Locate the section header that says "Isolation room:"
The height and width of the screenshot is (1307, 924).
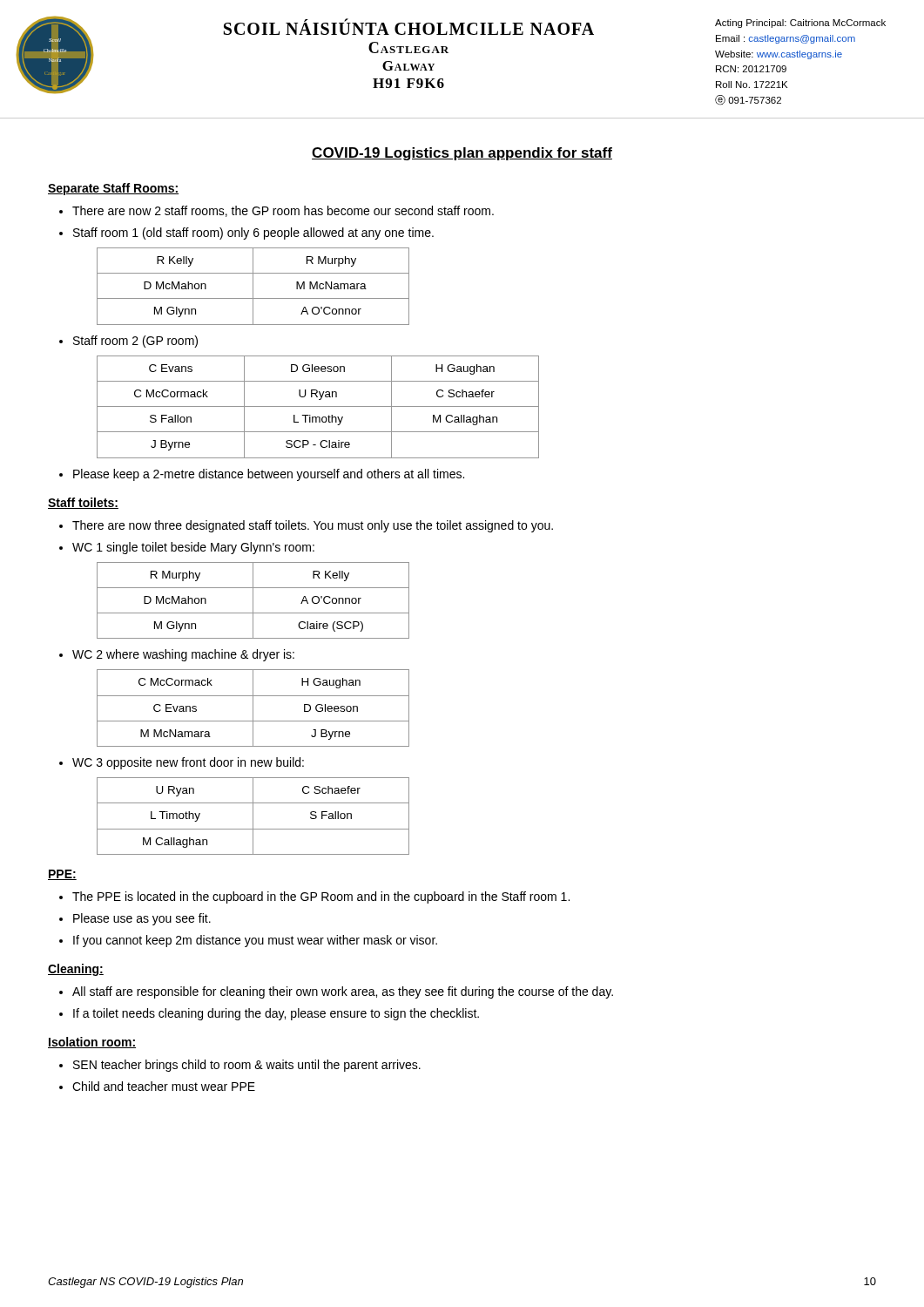[92, 1042]
